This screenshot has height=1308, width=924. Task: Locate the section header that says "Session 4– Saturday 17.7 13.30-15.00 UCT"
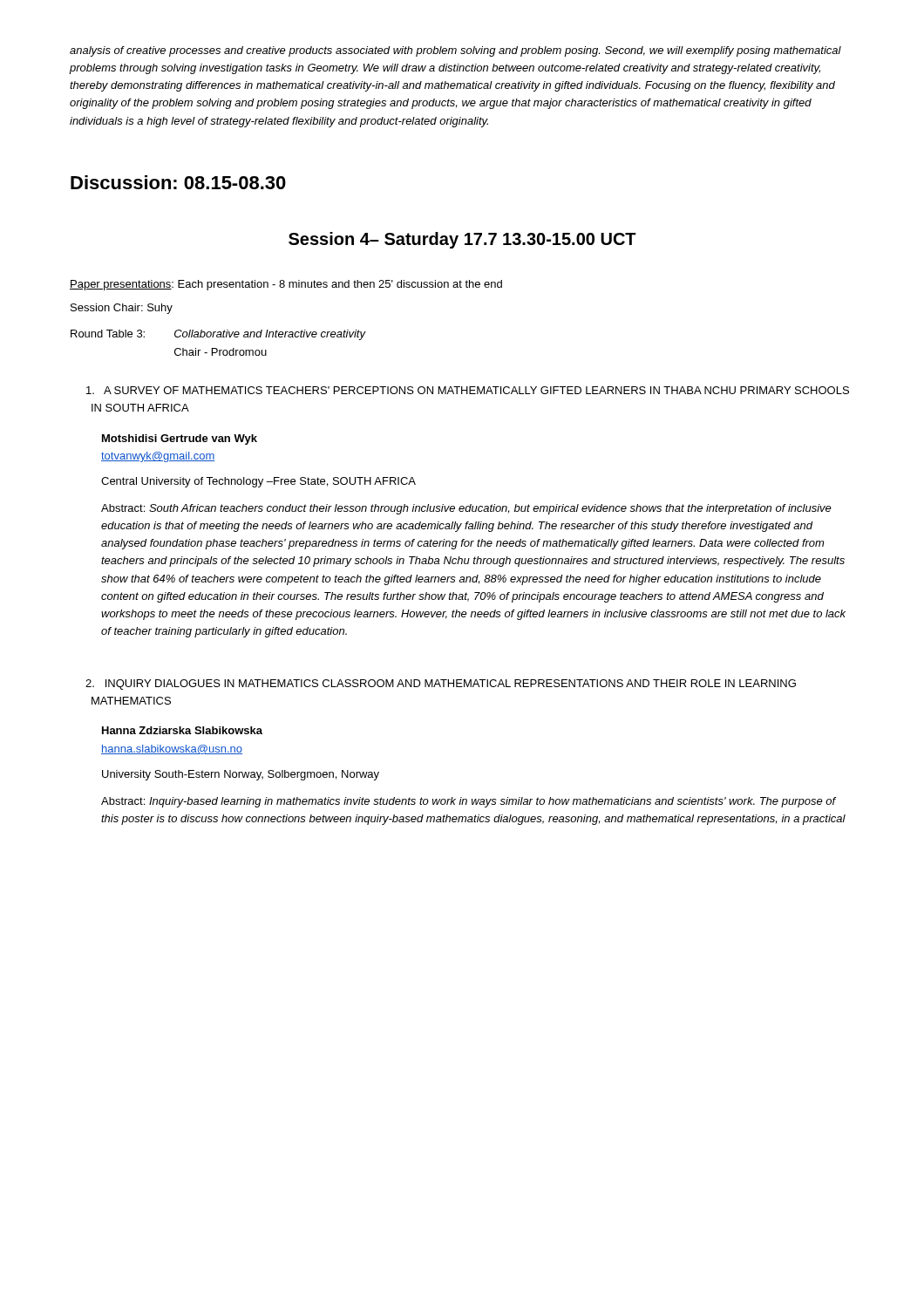pyautogui.click(x=462, y=239)
